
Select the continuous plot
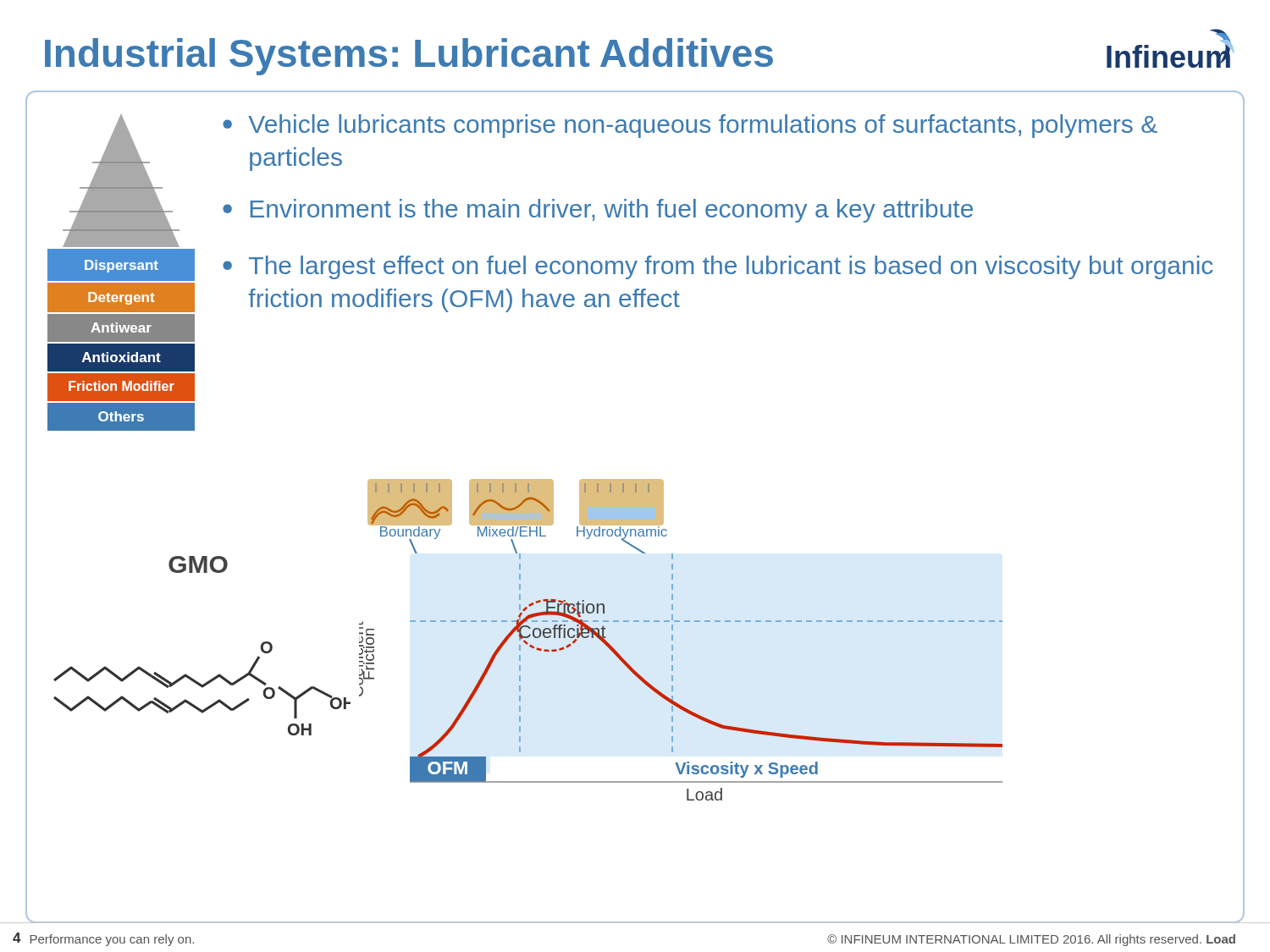click(792, 644)
